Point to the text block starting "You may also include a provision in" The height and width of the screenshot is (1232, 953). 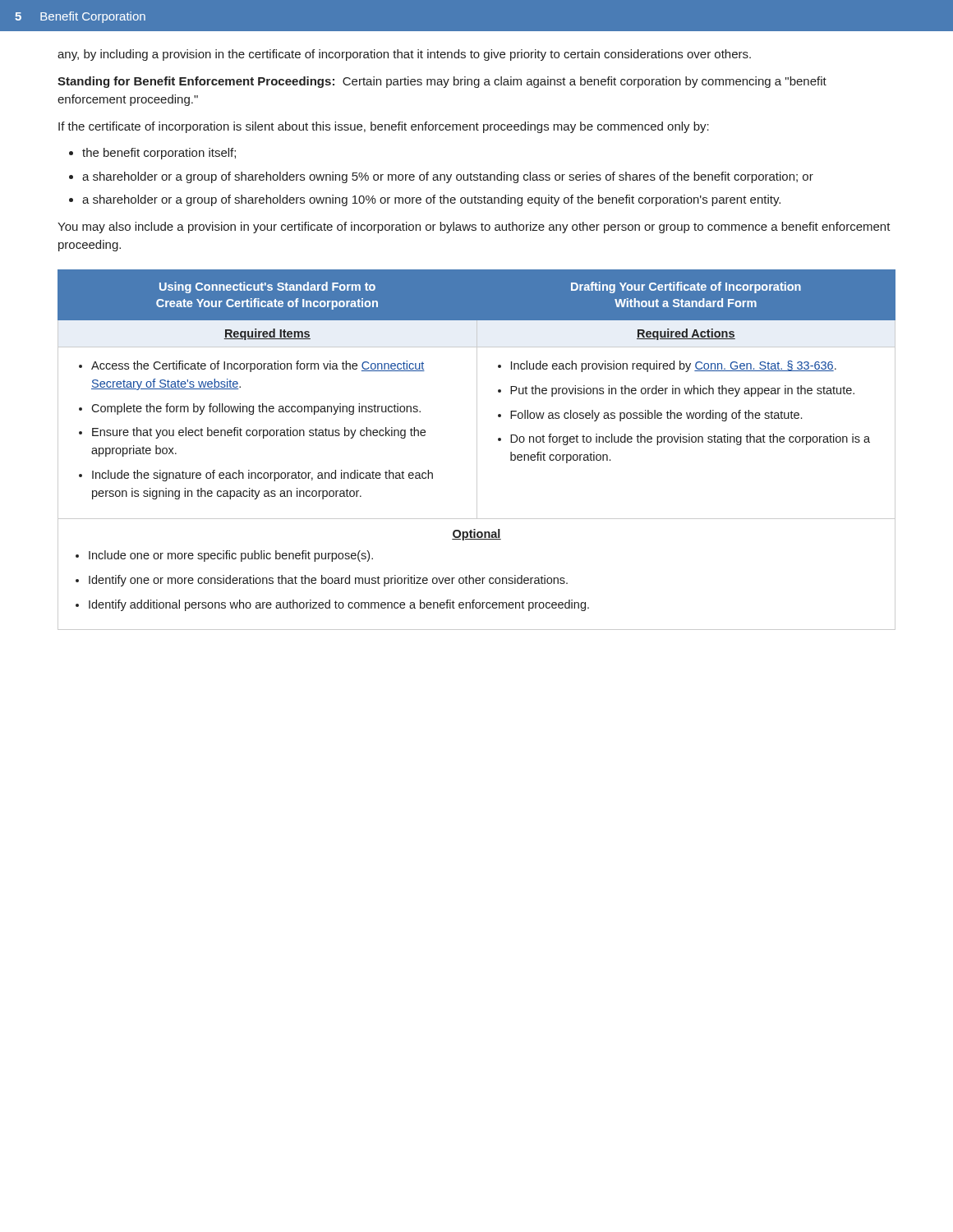[x=476, y=236]
